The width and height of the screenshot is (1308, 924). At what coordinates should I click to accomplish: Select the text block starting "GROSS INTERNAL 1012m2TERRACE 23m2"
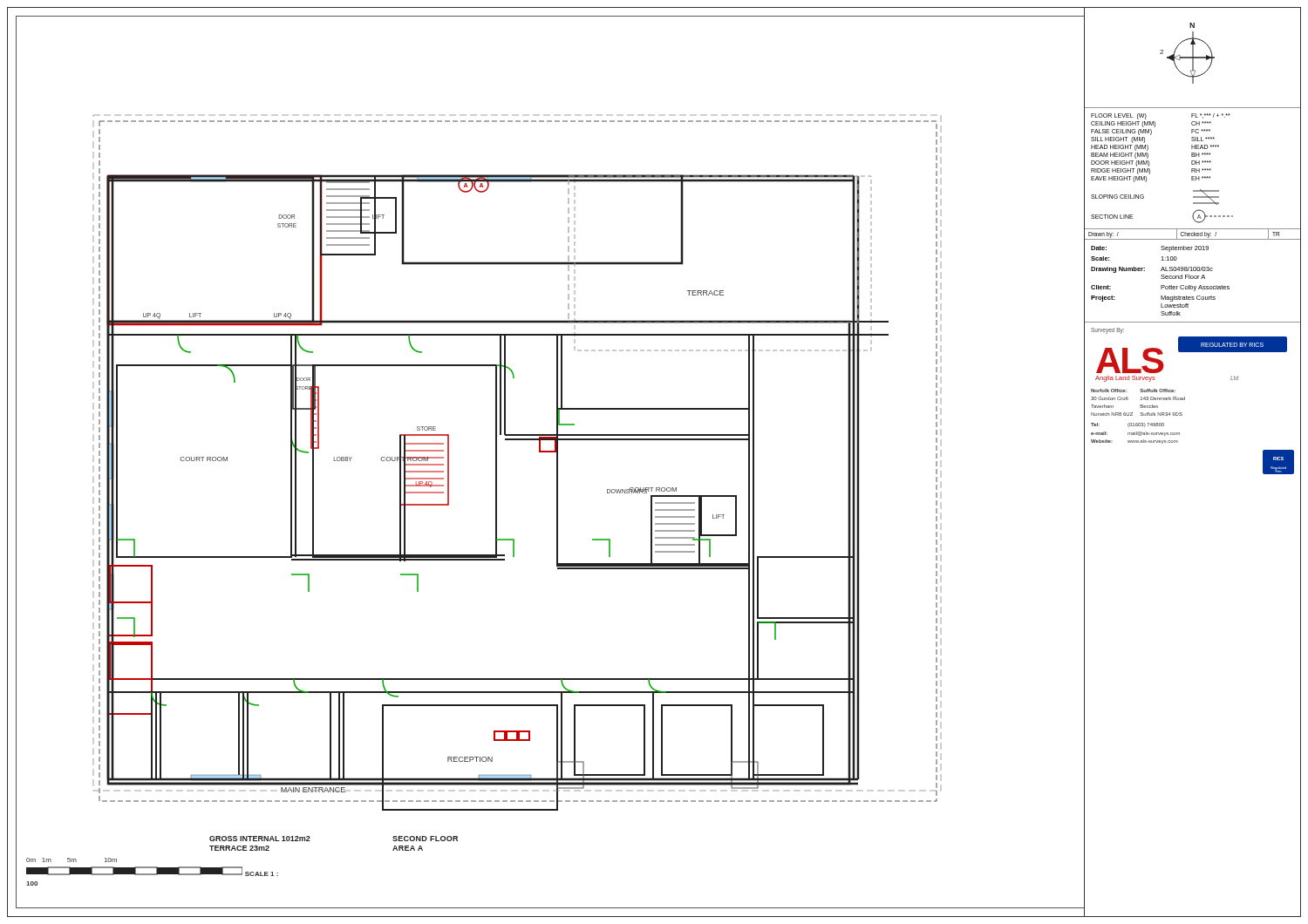click(x=260, y=843)
